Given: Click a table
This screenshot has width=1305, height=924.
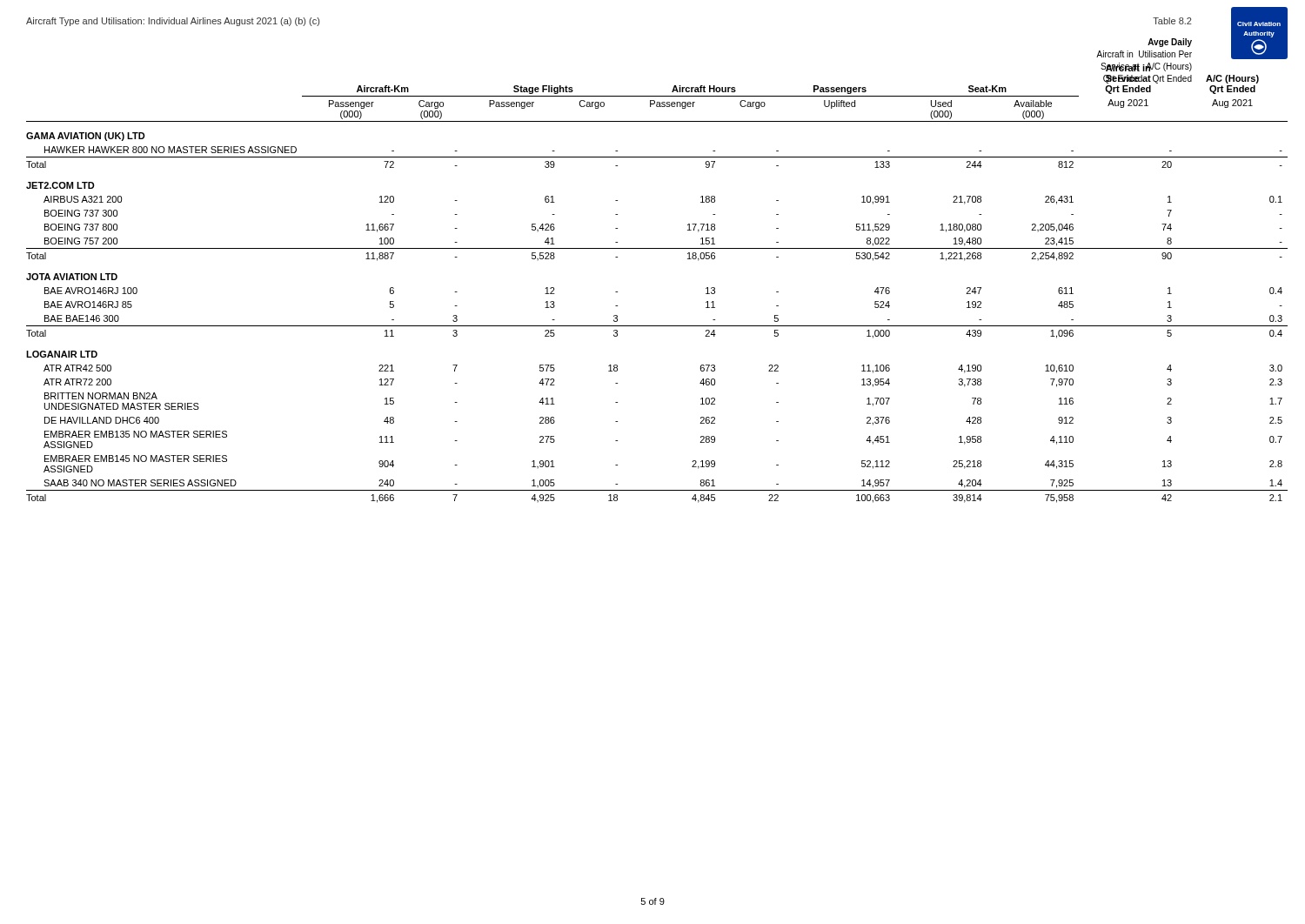Looking at the screenshot, I should click(x=657, y=283).
